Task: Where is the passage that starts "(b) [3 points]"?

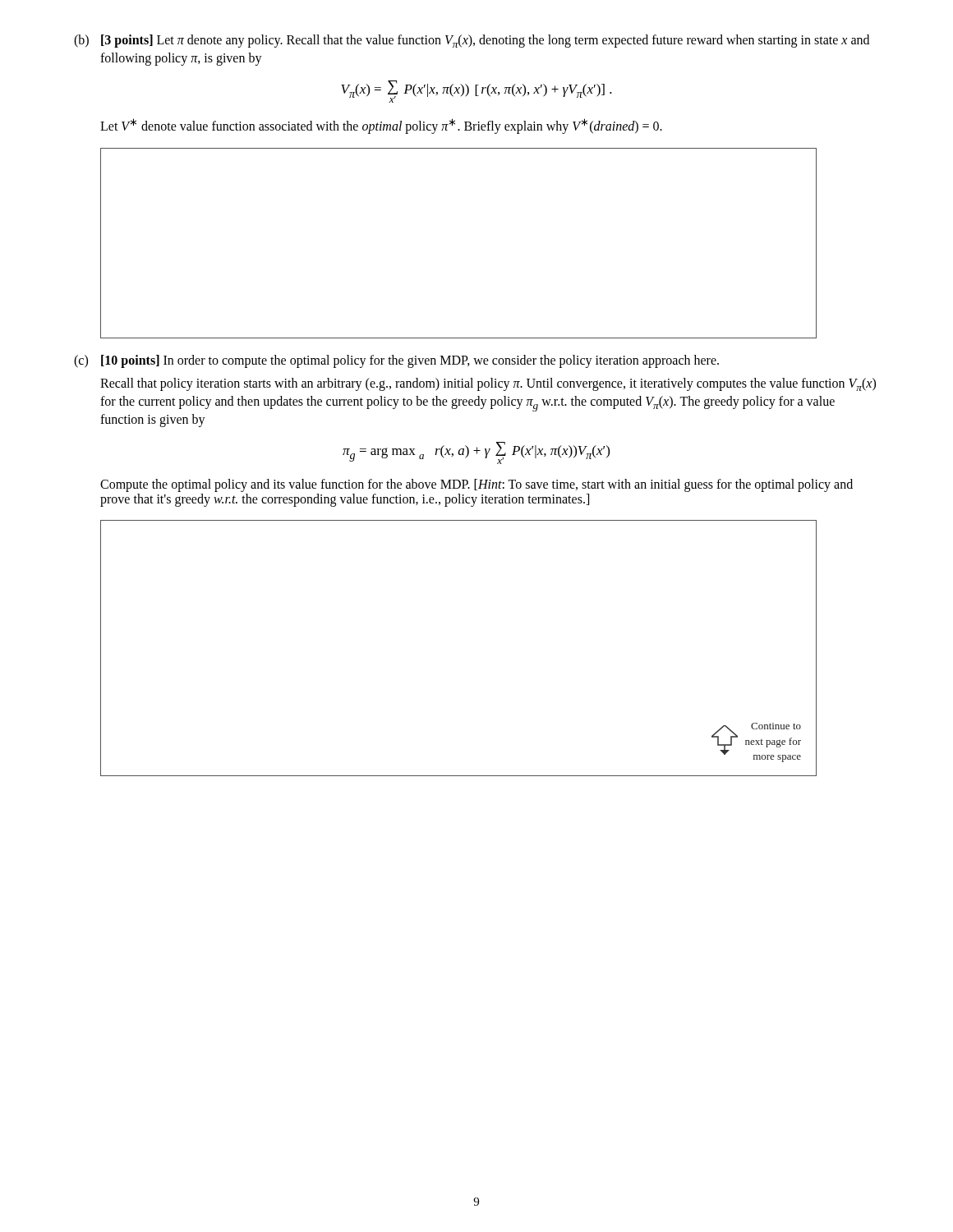Action: 476,49
